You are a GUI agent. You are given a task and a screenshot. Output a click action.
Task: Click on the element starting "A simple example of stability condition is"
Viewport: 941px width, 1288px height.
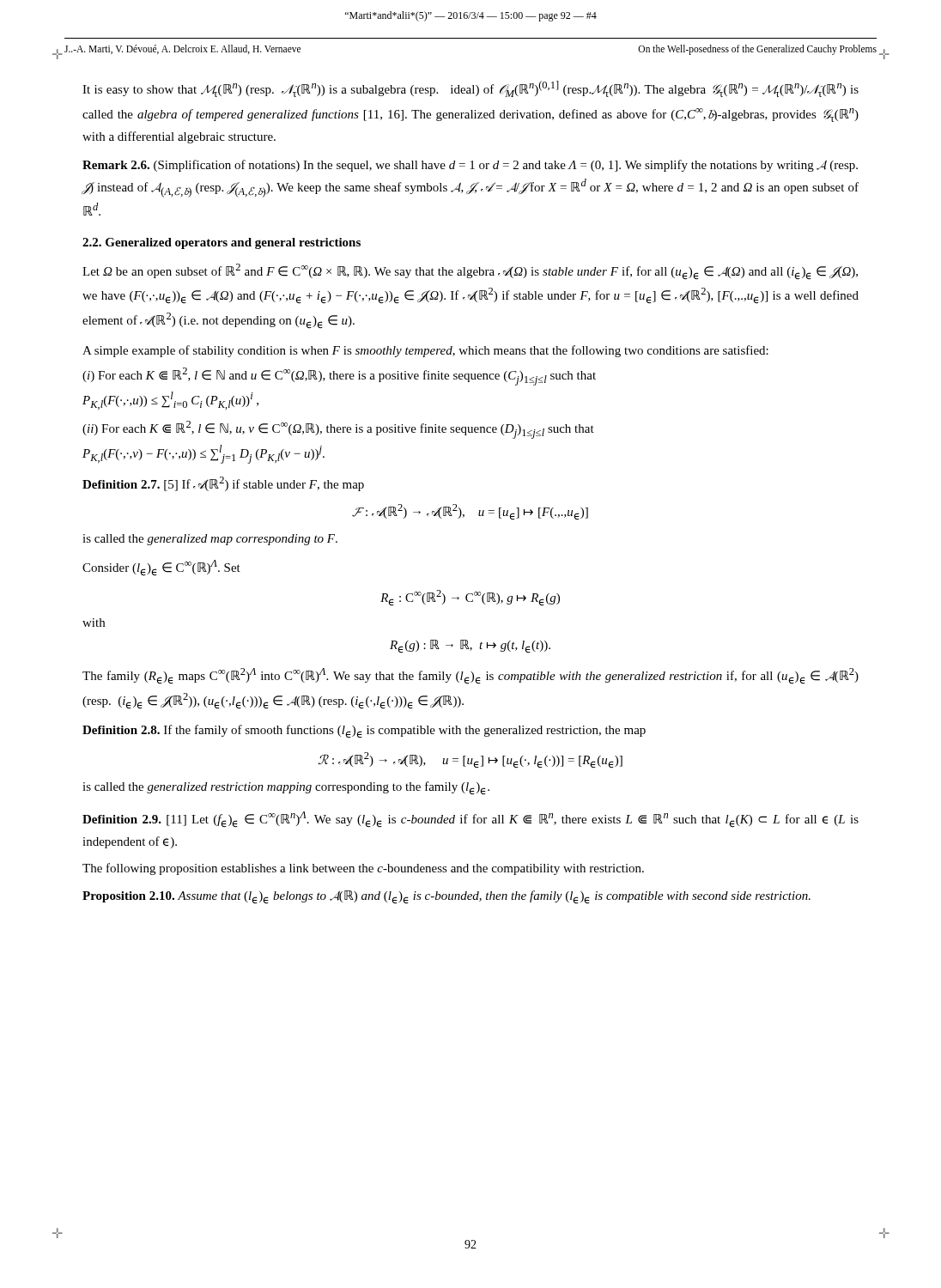point(426,350)
